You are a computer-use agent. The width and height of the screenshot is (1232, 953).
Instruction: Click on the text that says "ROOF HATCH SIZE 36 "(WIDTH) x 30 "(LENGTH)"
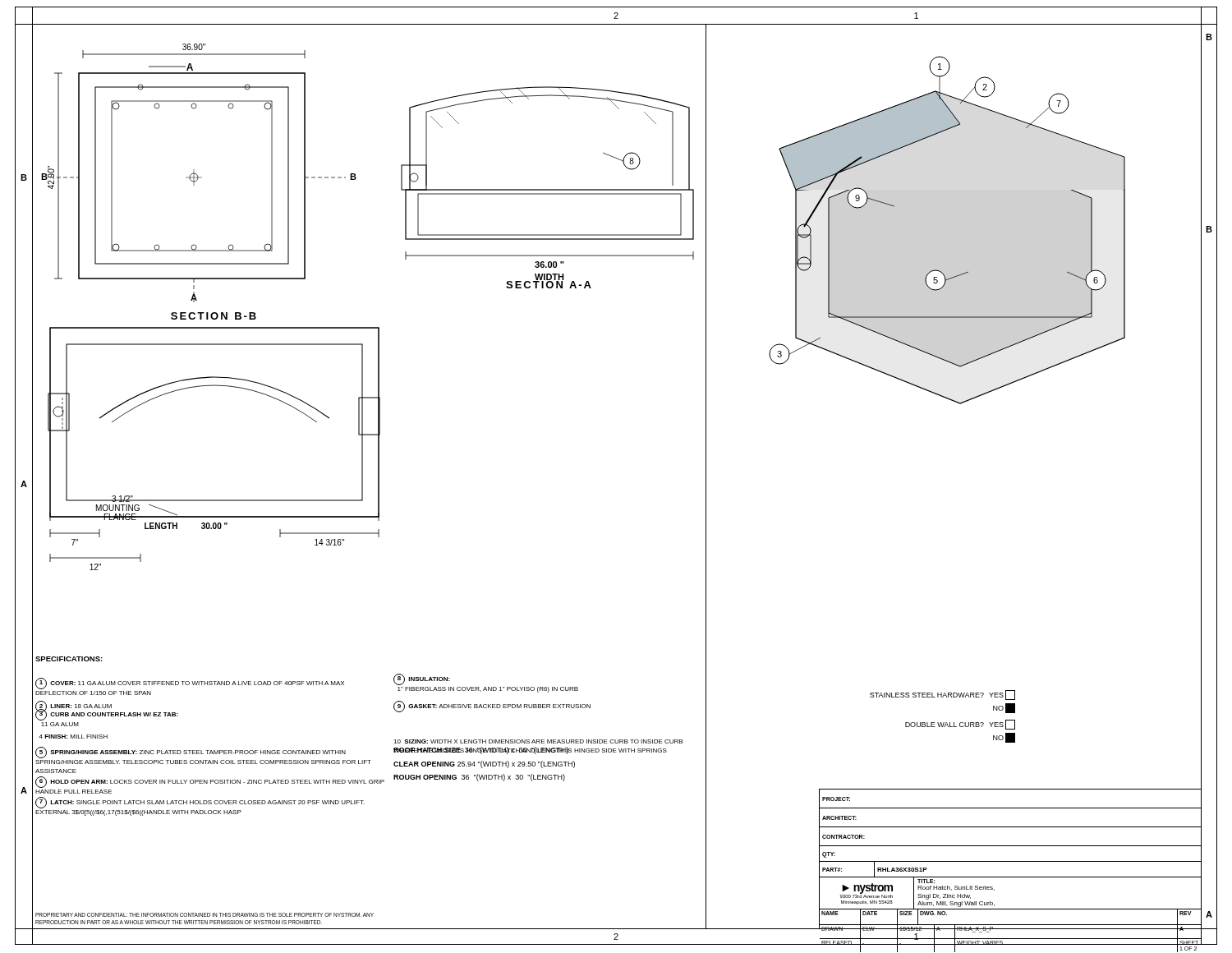[x=481, y=750]
